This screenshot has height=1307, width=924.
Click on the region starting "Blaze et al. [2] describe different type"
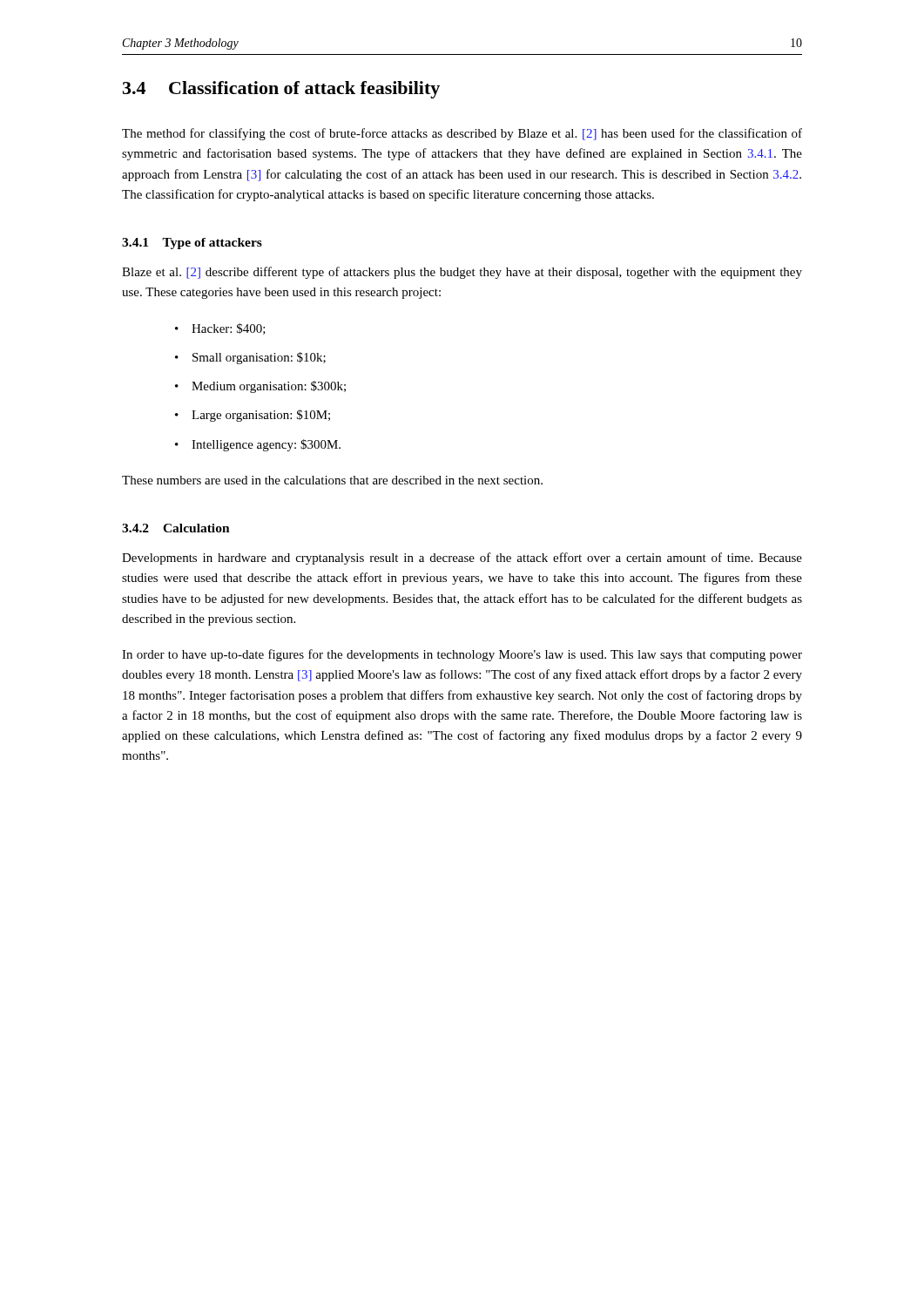pos(462,283)
